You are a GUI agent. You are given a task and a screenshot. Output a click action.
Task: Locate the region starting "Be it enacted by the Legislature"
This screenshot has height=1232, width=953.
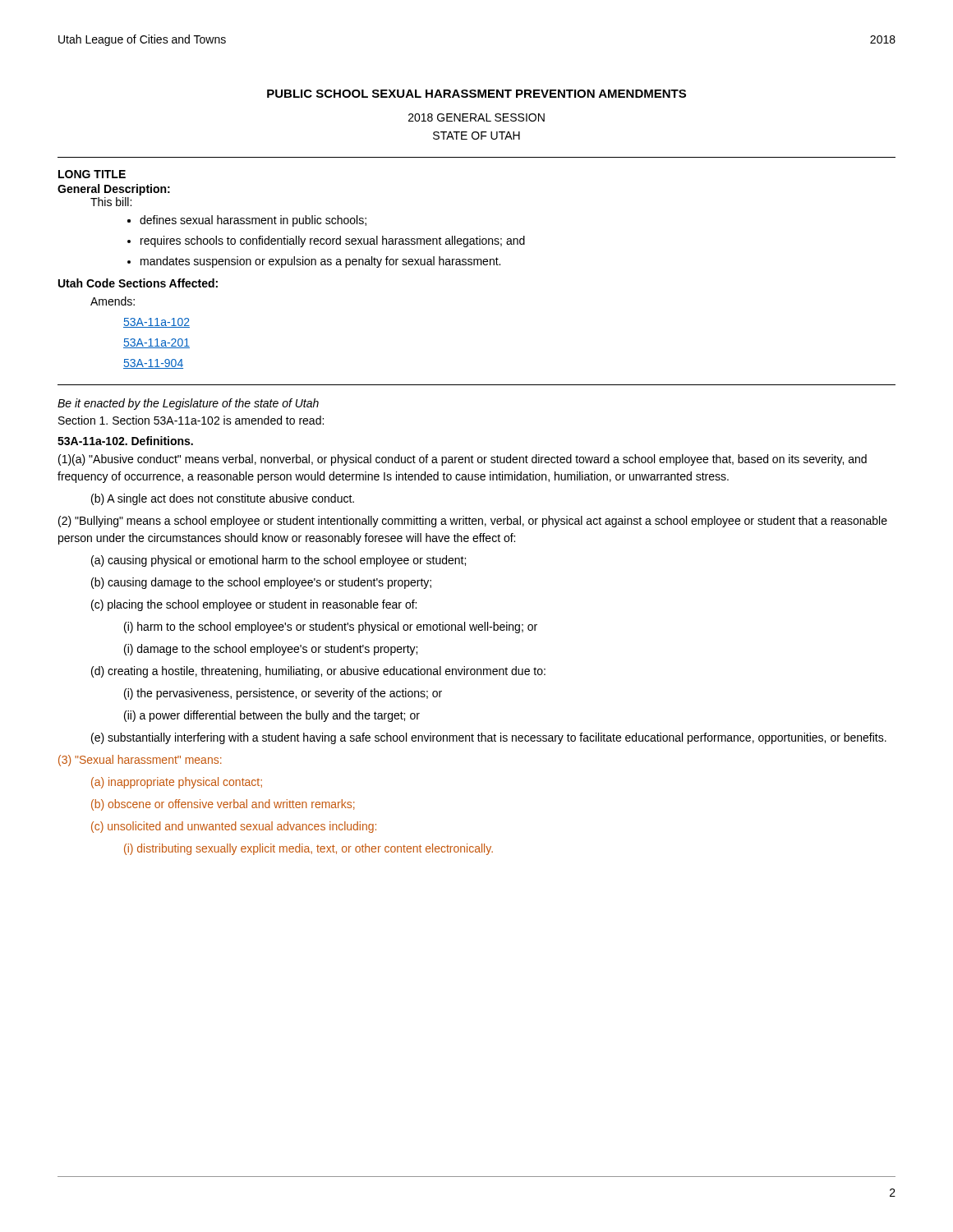click(x=191, y=412)
